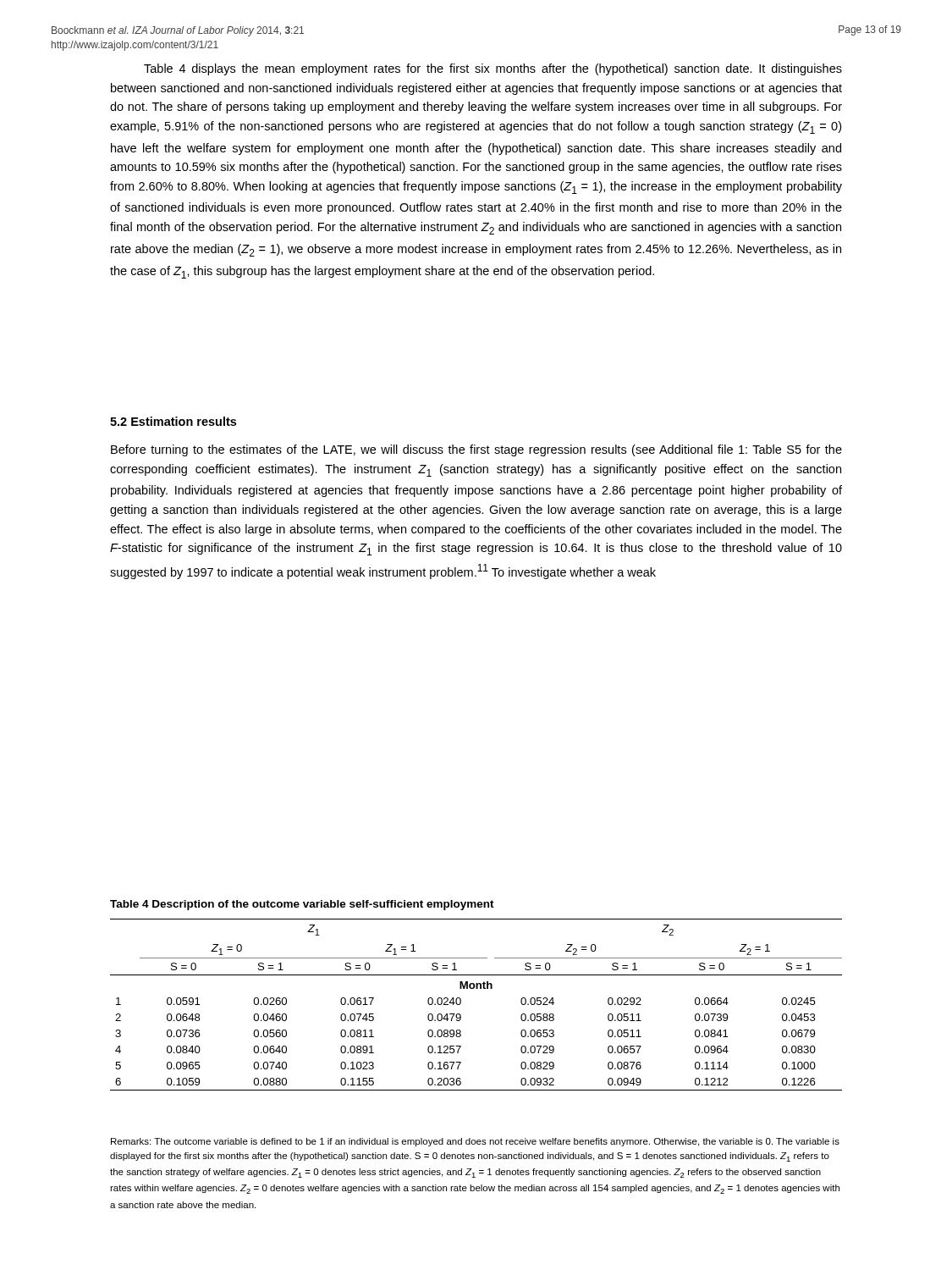Locate the block of text that opens with "Before turning to the estimates"

[476, 511]
